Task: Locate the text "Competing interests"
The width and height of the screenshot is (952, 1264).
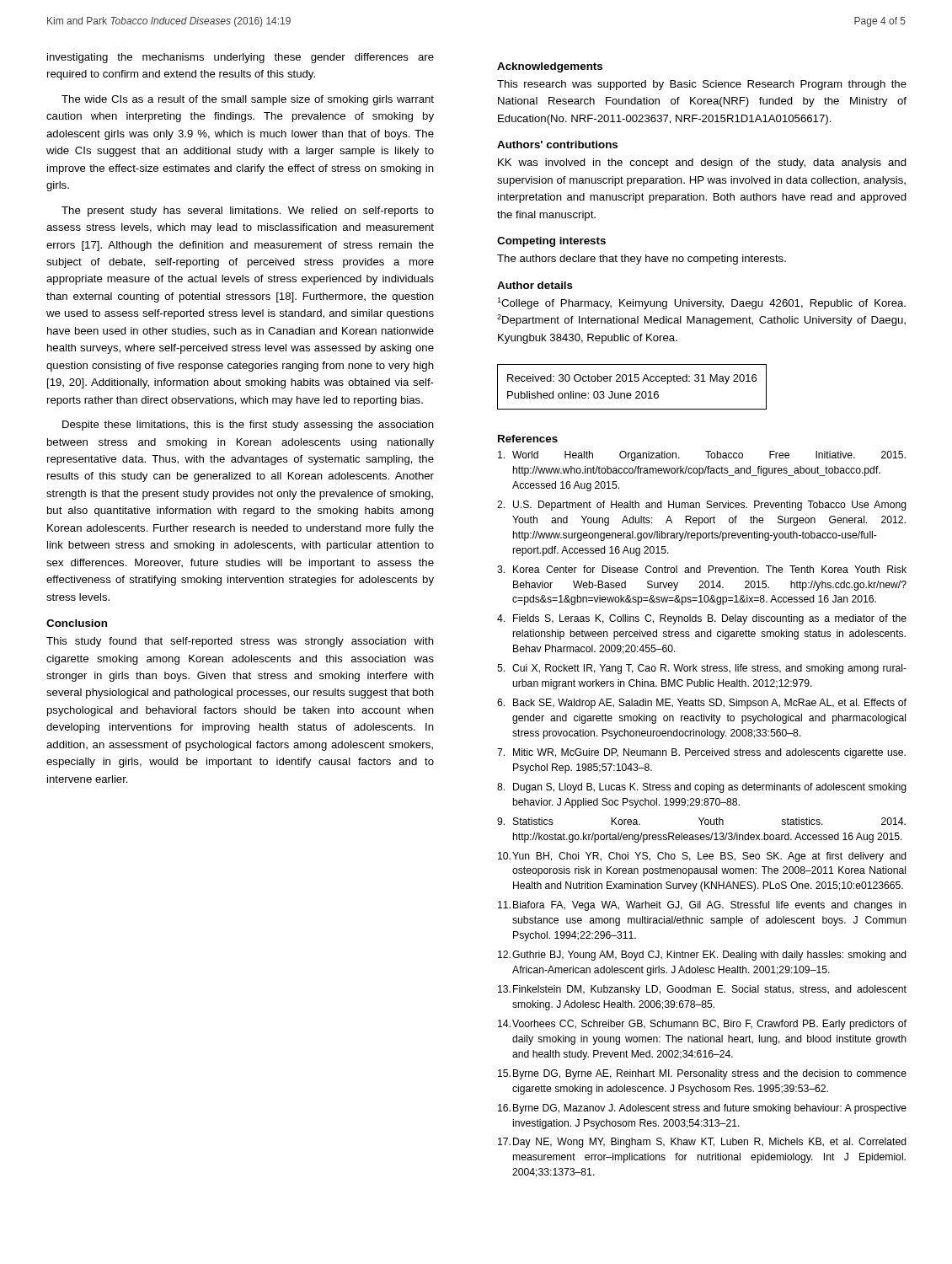Action: pos(552,241)
